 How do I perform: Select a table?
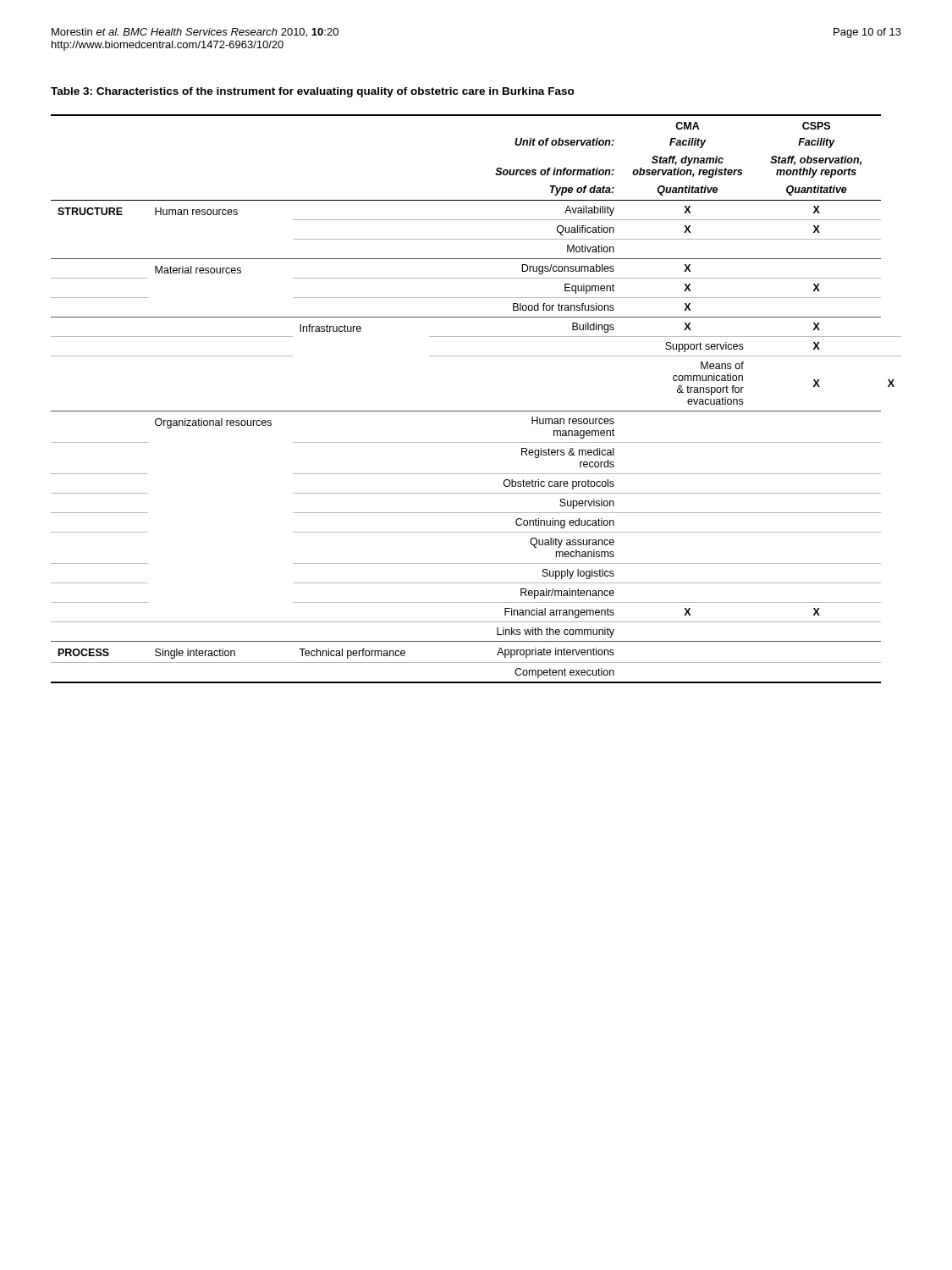[x=476, y=399]
